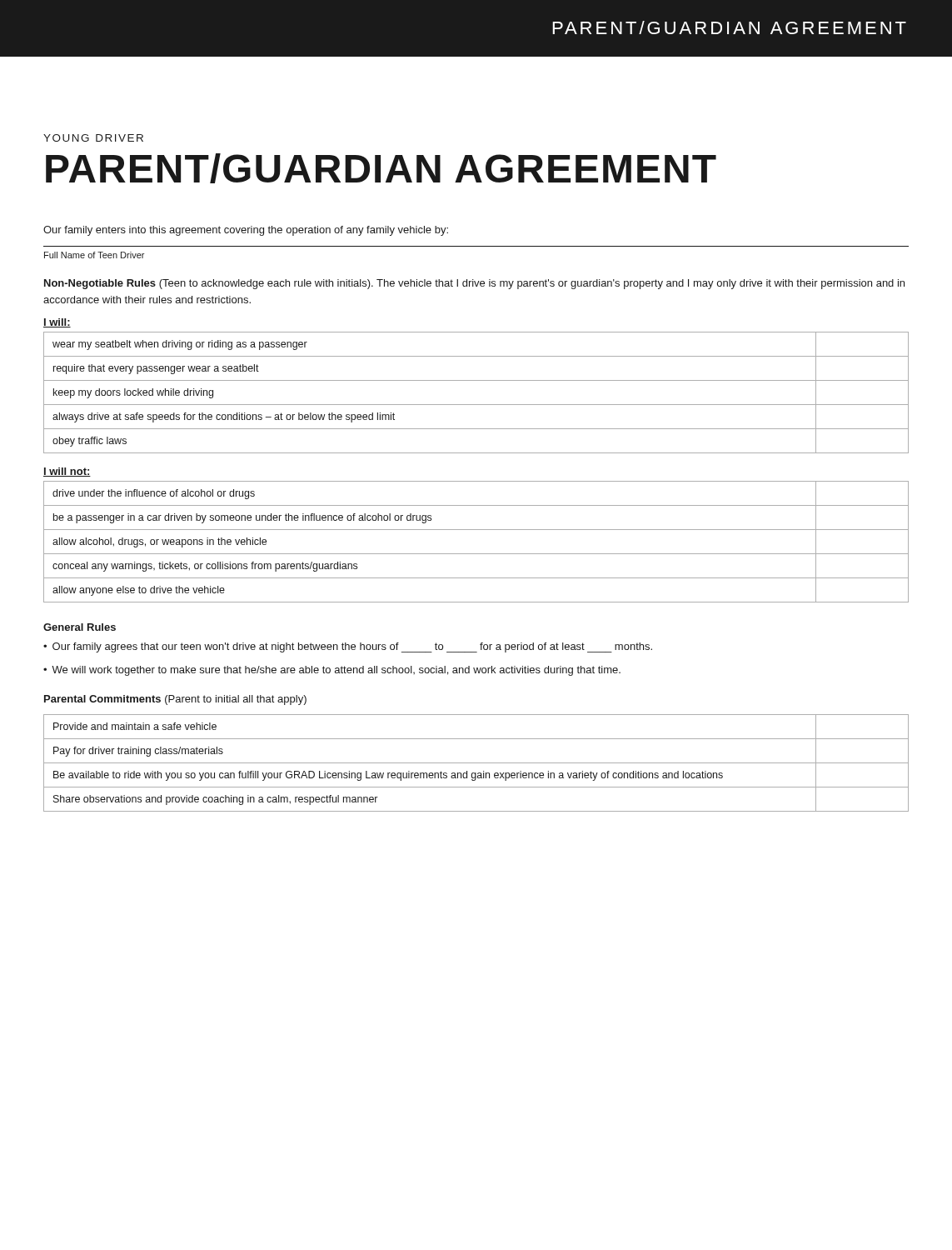Locate the block of text that opens with "• We will"

click(476, 670)
